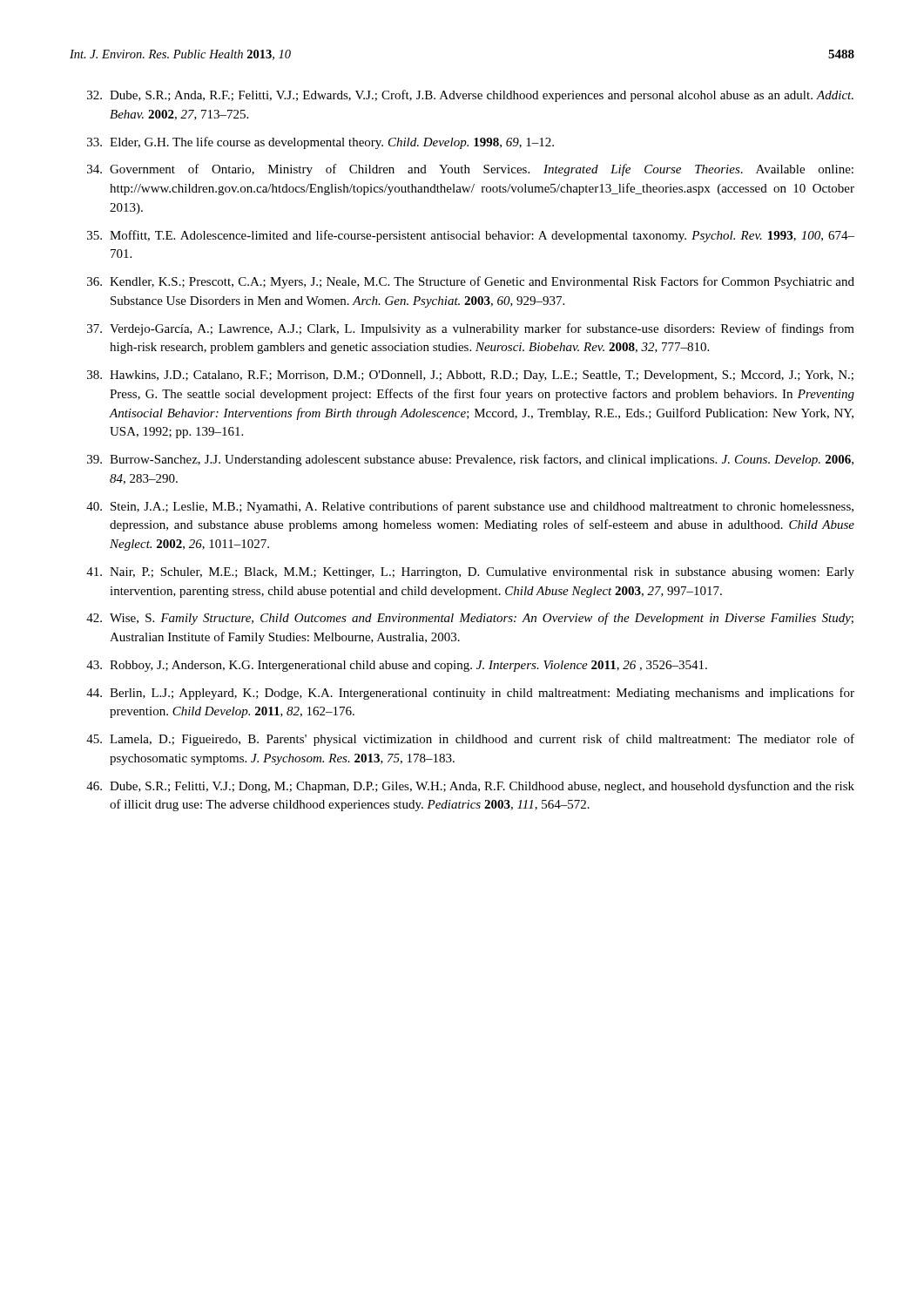Select the list item with the text "36. Kendler, K.S.; Prescott, C.A.; Myers, J.; Neale,"
This screenshot has width=924, height=1307.
[462, 292]
